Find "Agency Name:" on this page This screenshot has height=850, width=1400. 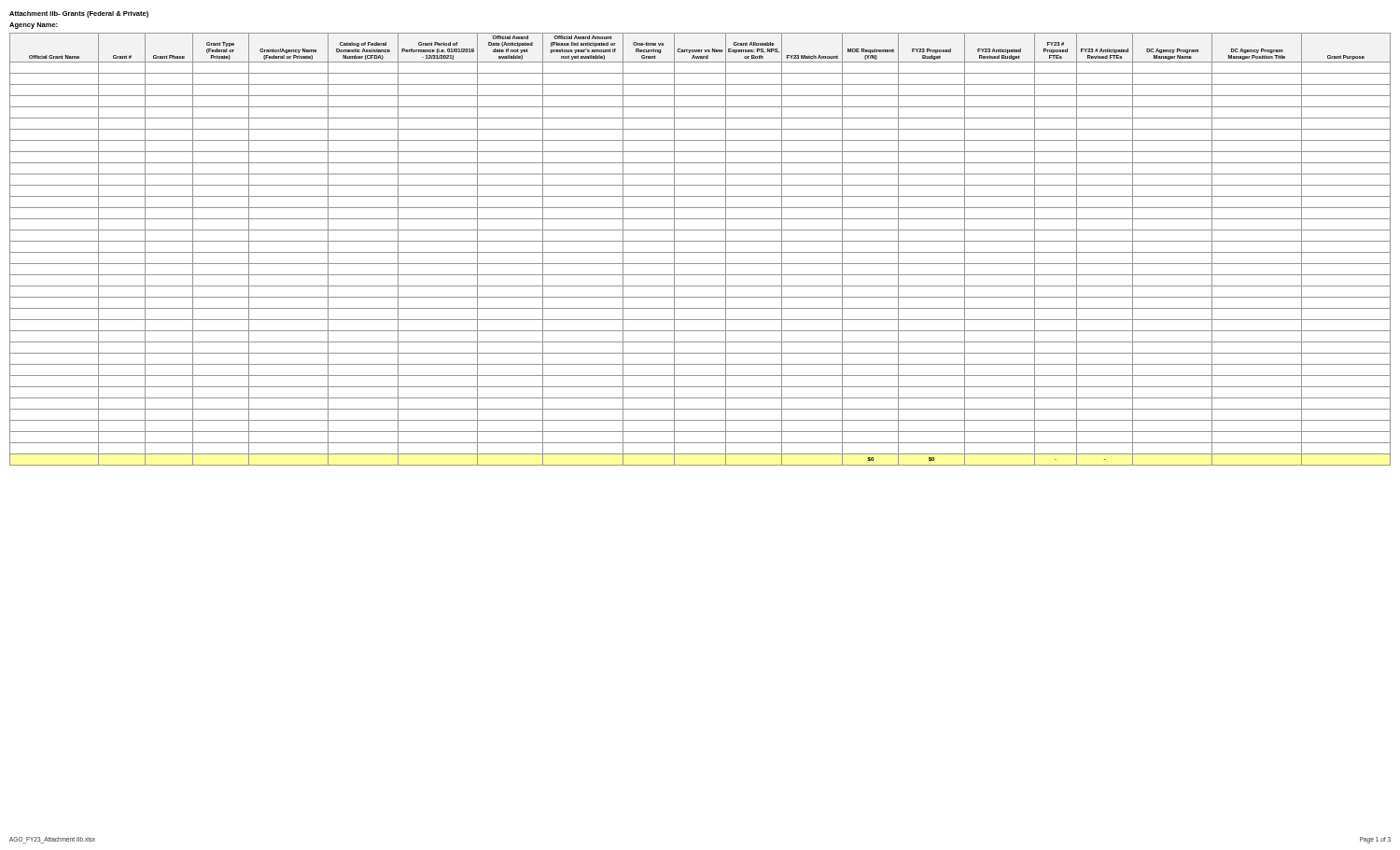(x=34, y=25)
